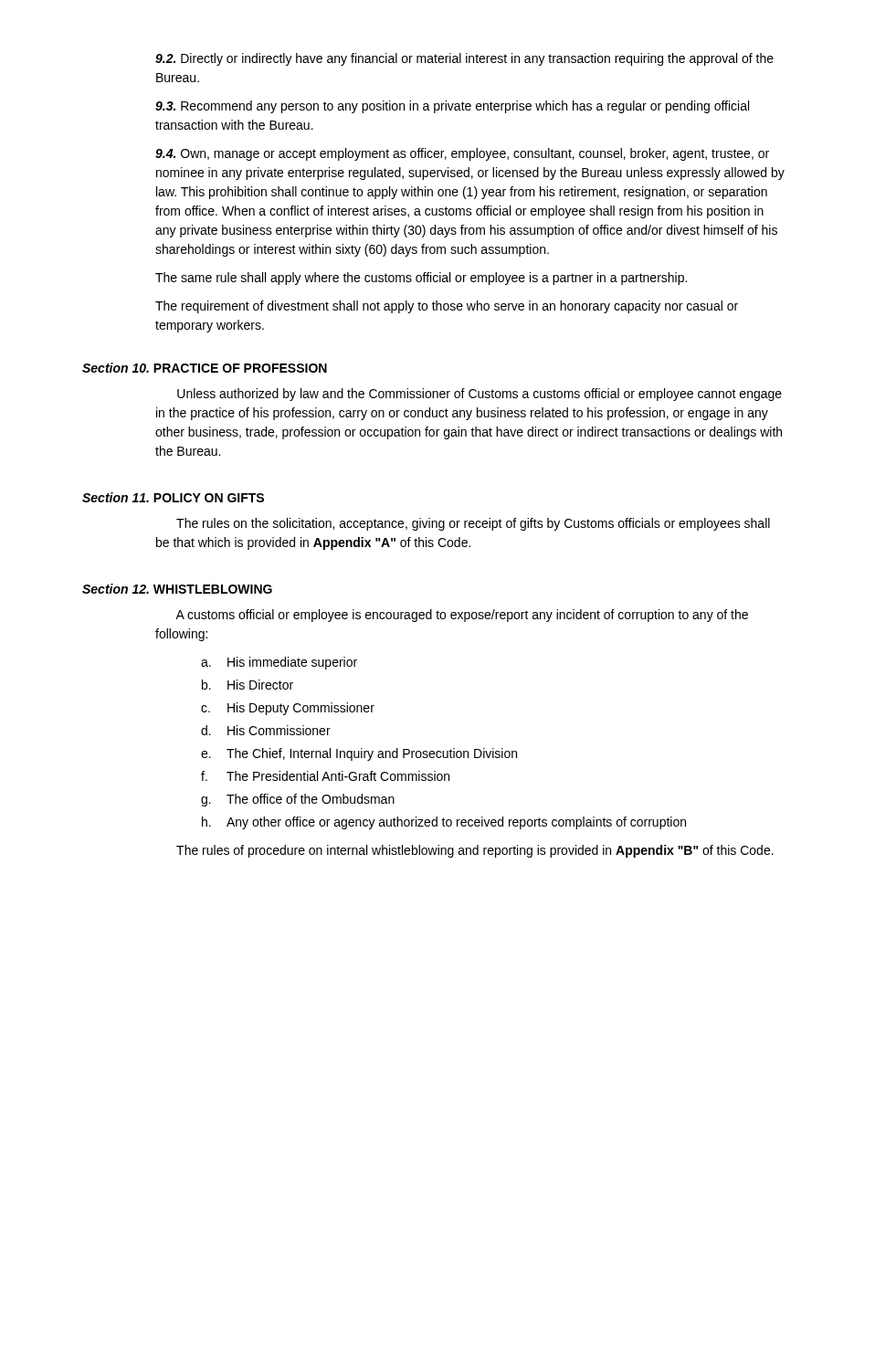Select the list item with the text "c. His Deputy Commissioner"
This screenshot has width=896, height=1370.
[x=288, y=708]
